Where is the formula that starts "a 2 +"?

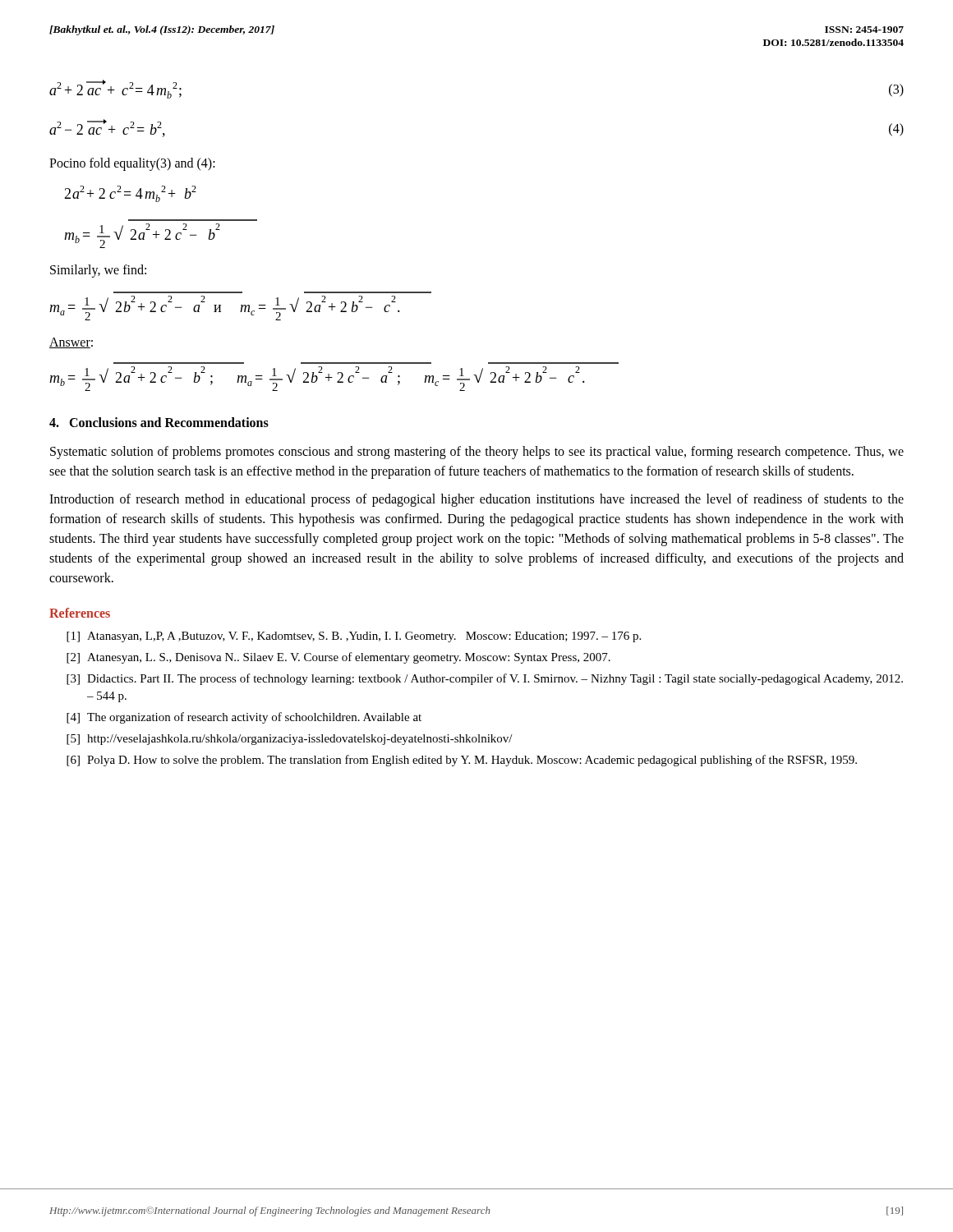(97, 89)
